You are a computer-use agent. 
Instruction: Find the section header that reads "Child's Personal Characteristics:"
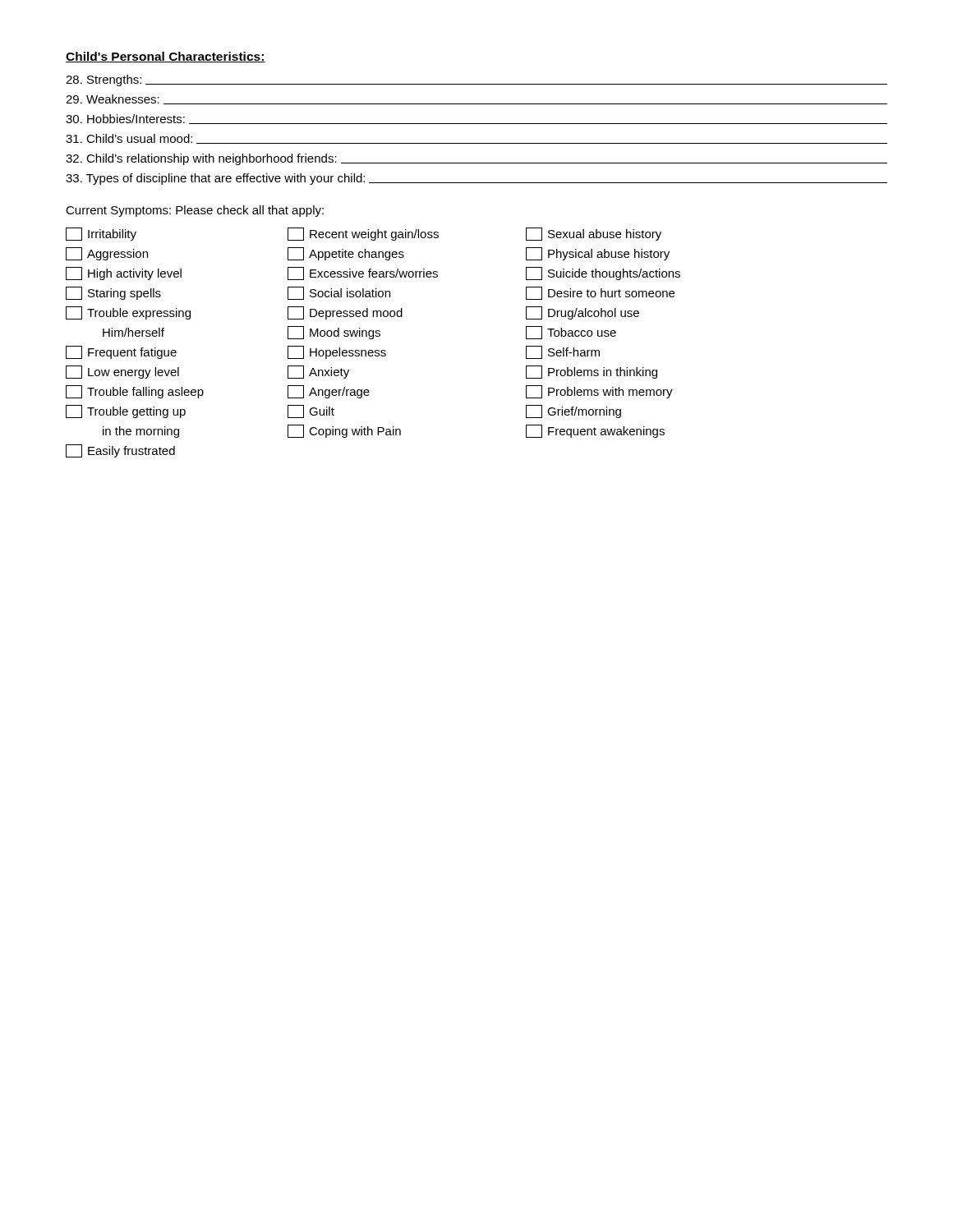[165, 56]
